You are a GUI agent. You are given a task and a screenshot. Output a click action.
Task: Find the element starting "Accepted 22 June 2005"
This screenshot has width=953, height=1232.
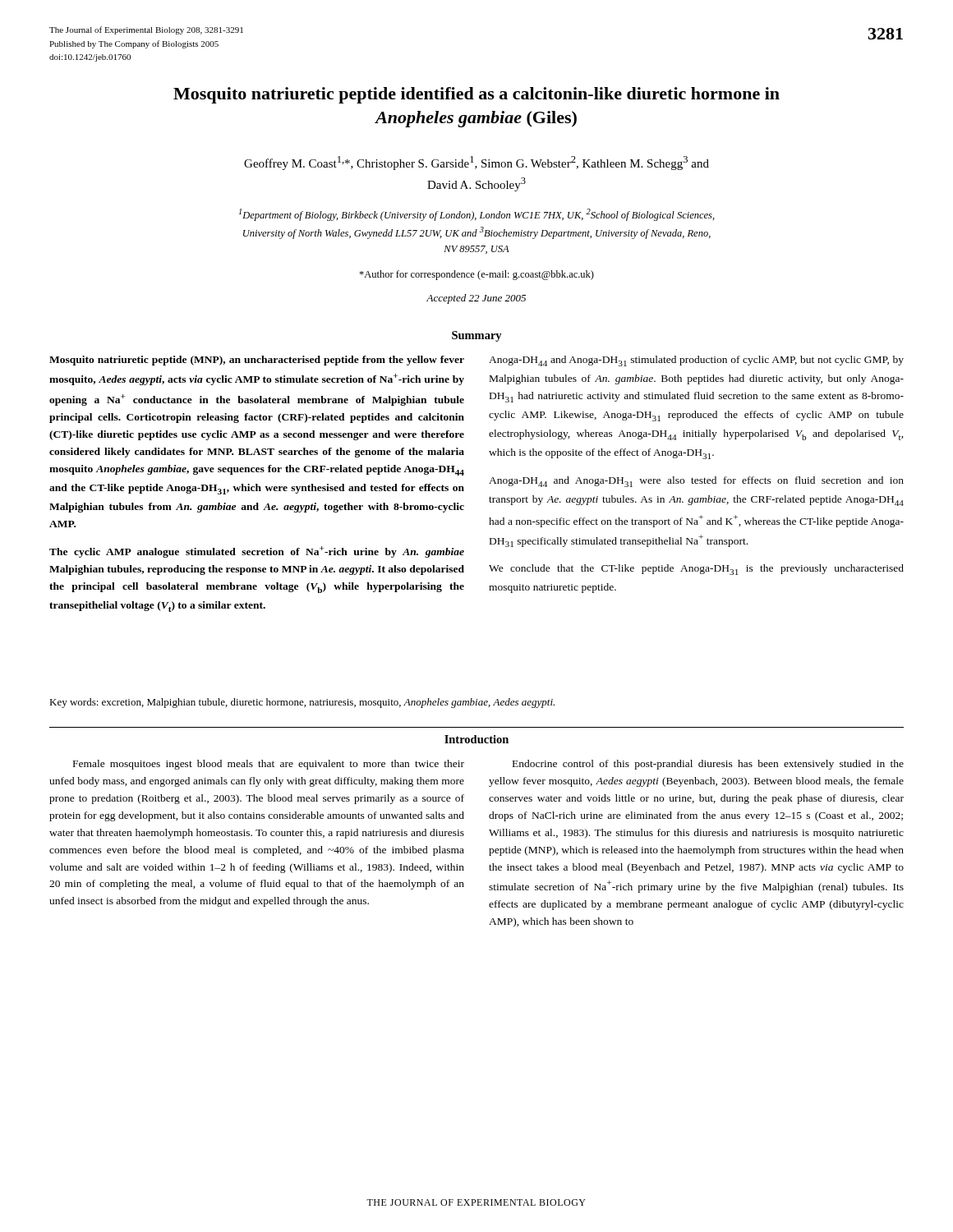(476, 298)
